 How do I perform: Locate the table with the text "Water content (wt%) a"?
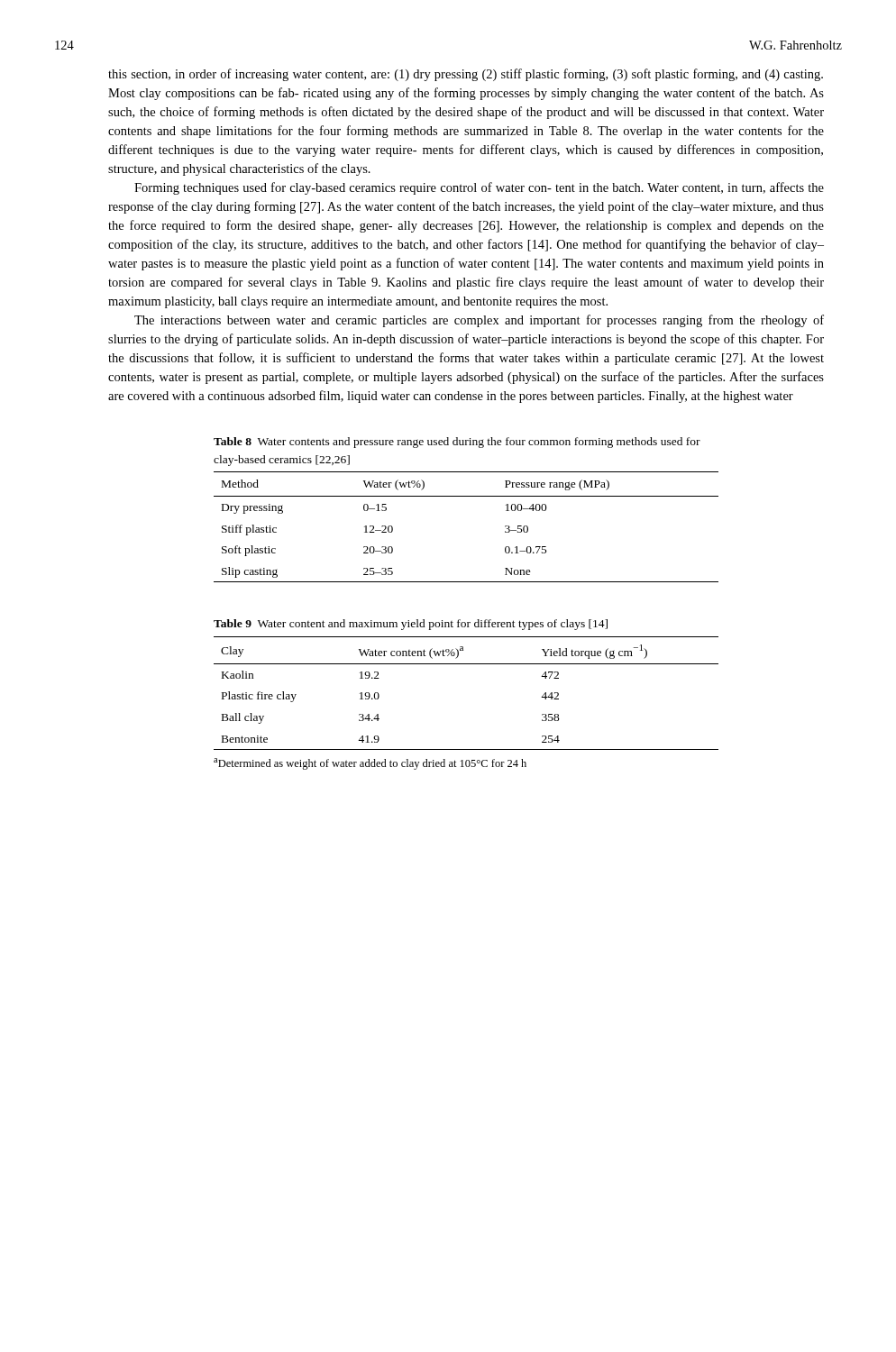coord(466,693)
